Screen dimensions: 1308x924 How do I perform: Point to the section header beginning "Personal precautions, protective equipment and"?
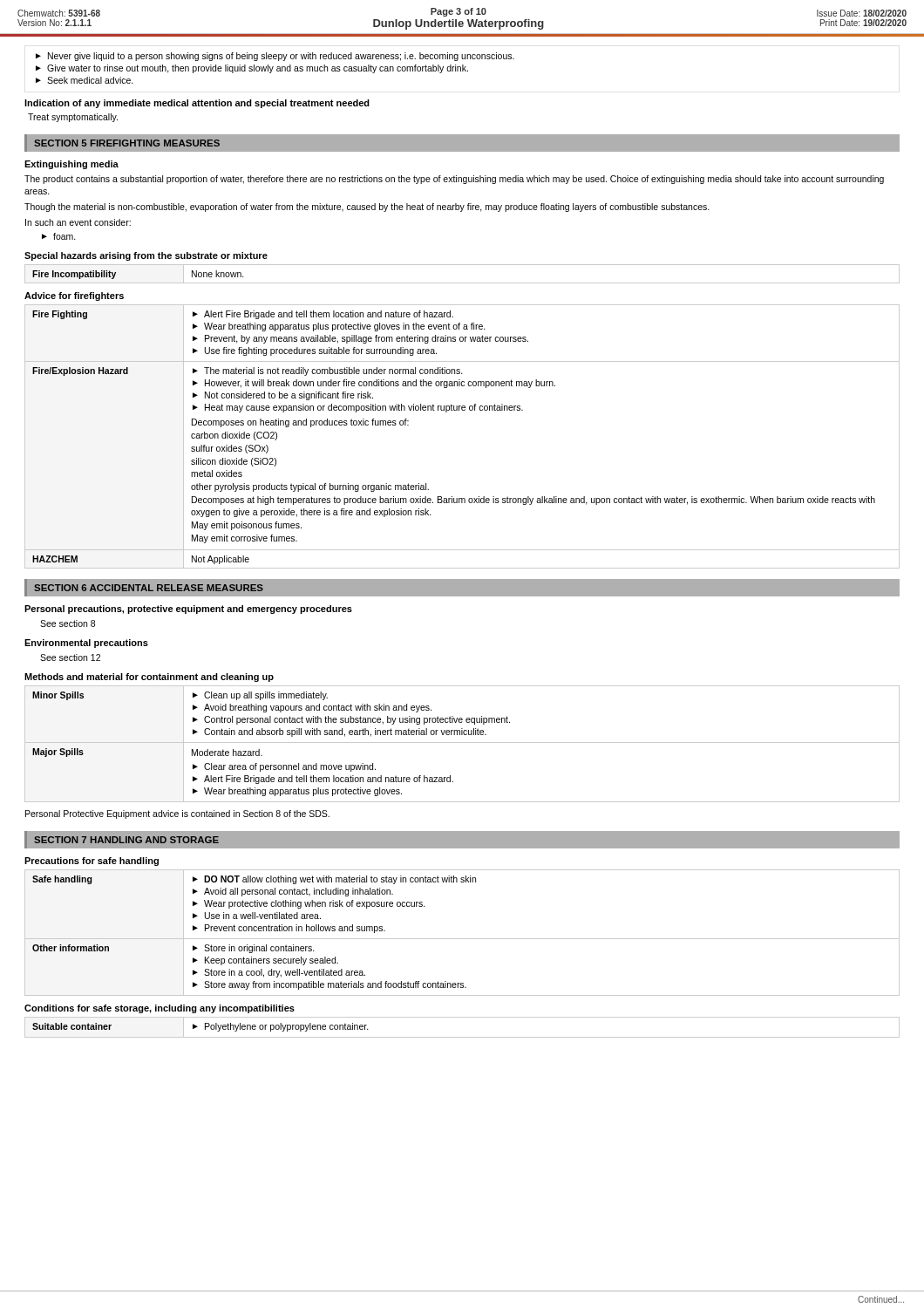point(188,609)
